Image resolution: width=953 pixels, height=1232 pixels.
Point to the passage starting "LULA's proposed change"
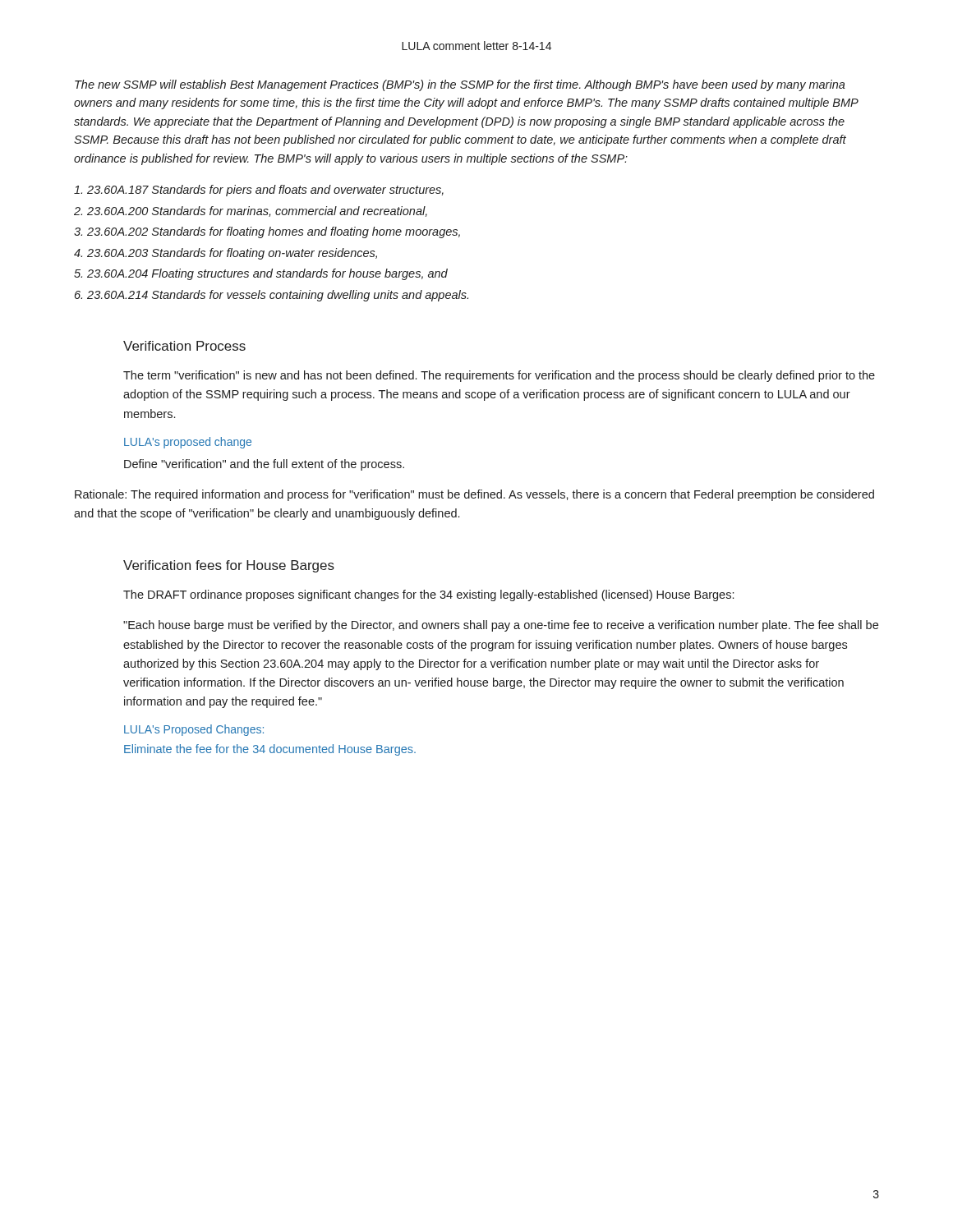pyautogui.click(x=188, y=442)
